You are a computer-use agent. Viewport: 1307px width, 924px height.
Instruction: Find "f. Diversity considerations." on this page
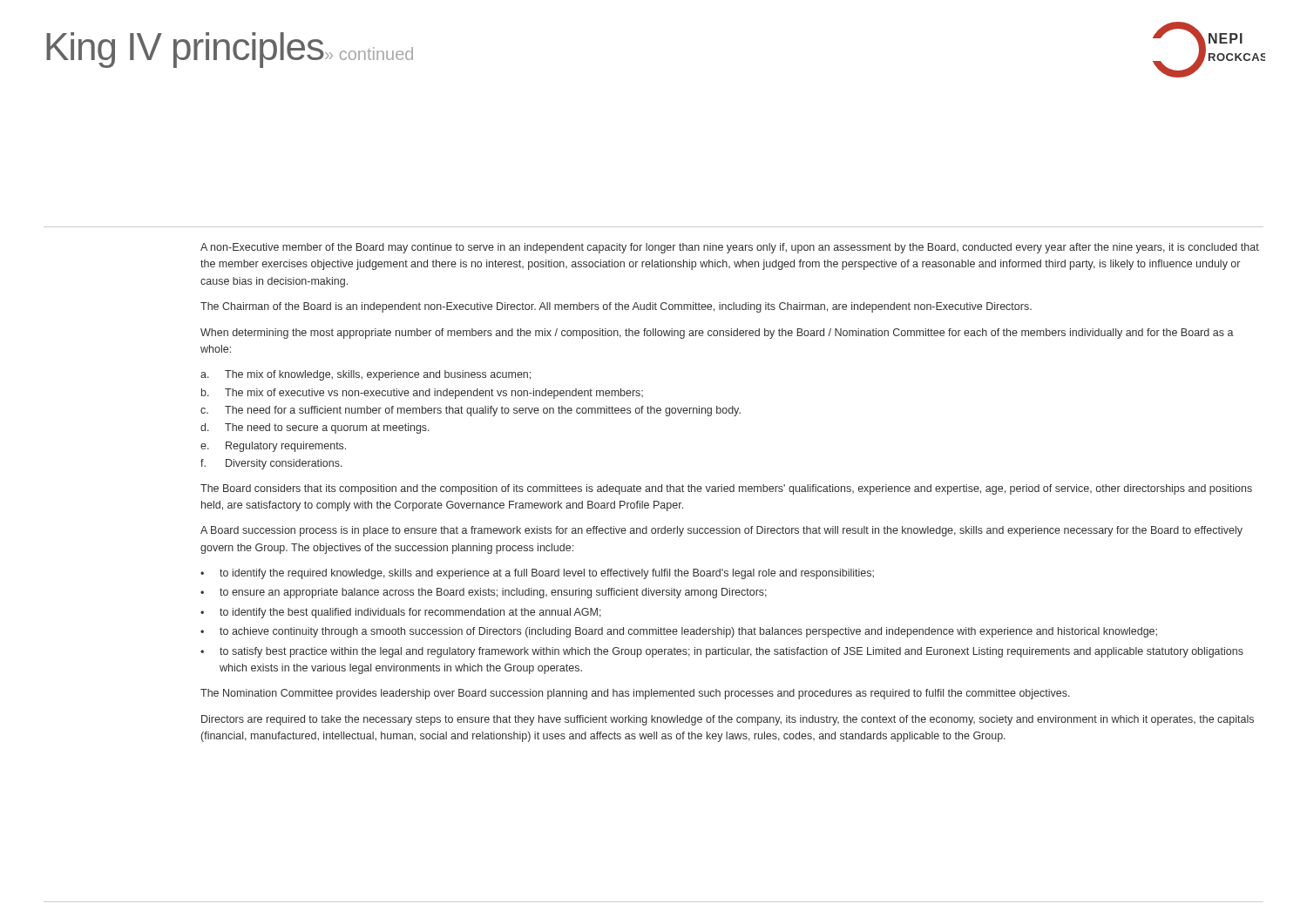pos(271,464)
